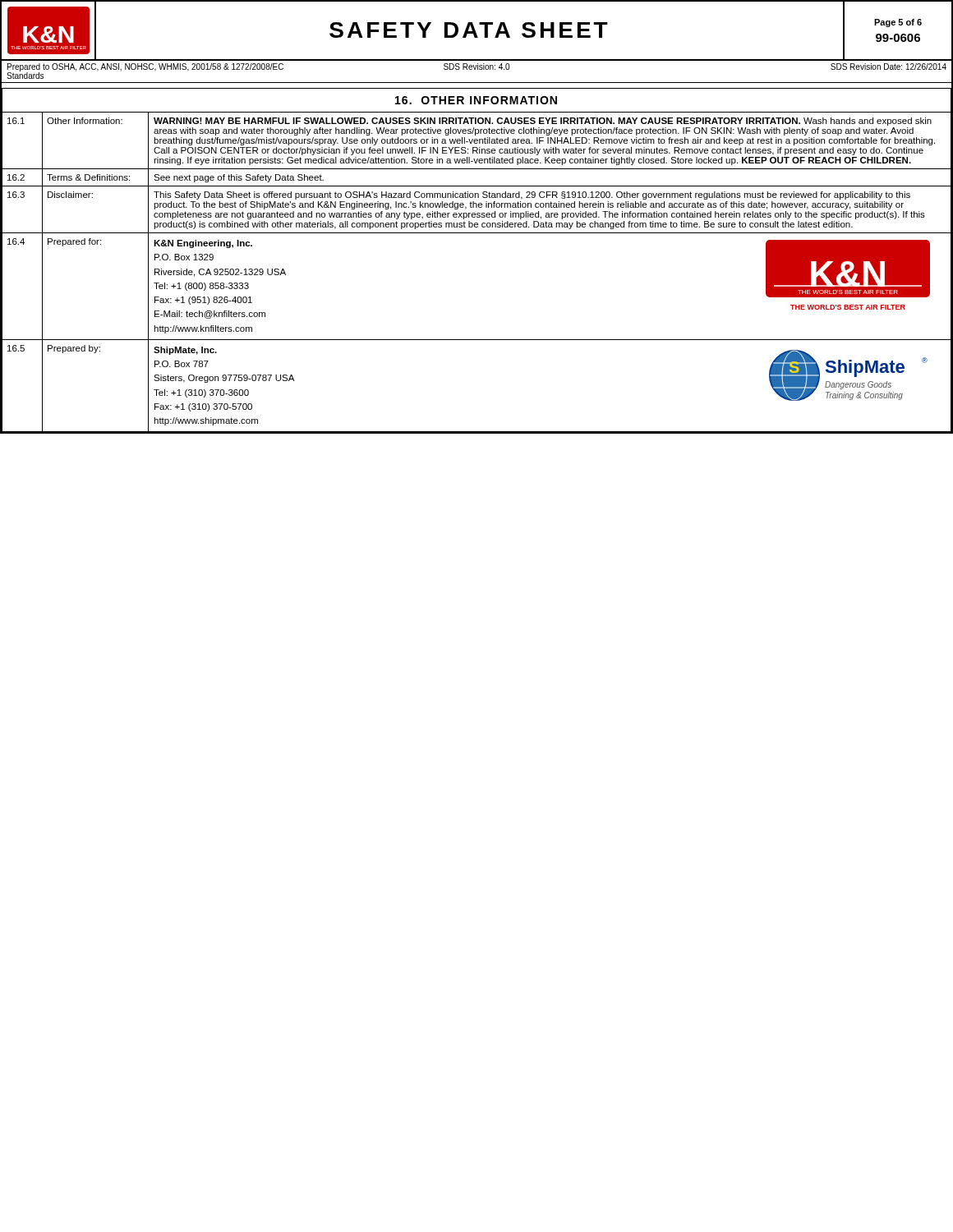Select the text starting "ShipMate, Inc. P.O. Box 787 Sisters, Oregon"
The width and height of the screenshot is (953, 1232).
pos(230,375)
